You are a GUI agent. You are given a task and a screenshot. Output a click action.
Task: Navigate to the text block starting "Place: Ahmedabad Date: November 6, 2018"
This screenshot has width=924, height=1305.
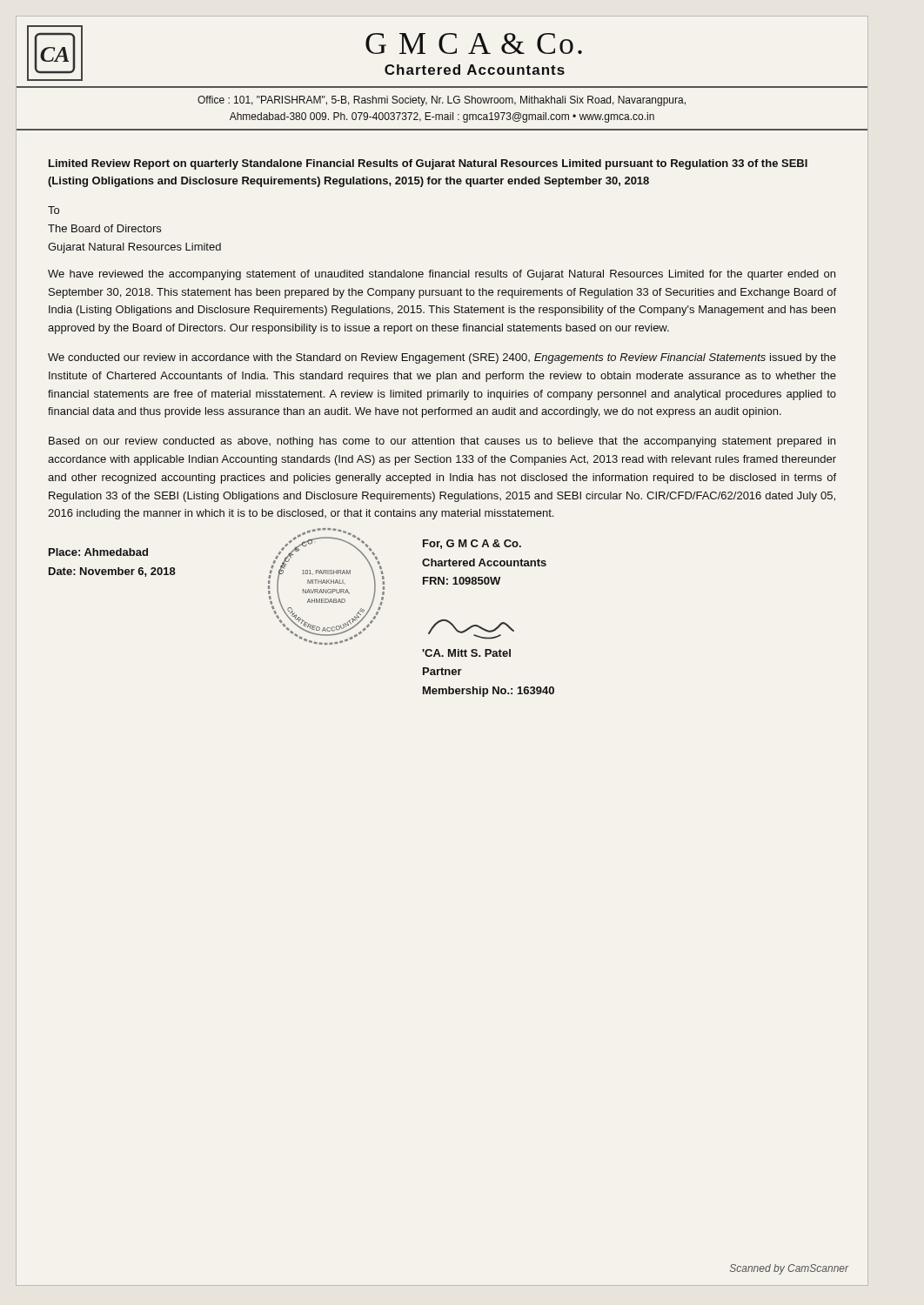(112, 562)
